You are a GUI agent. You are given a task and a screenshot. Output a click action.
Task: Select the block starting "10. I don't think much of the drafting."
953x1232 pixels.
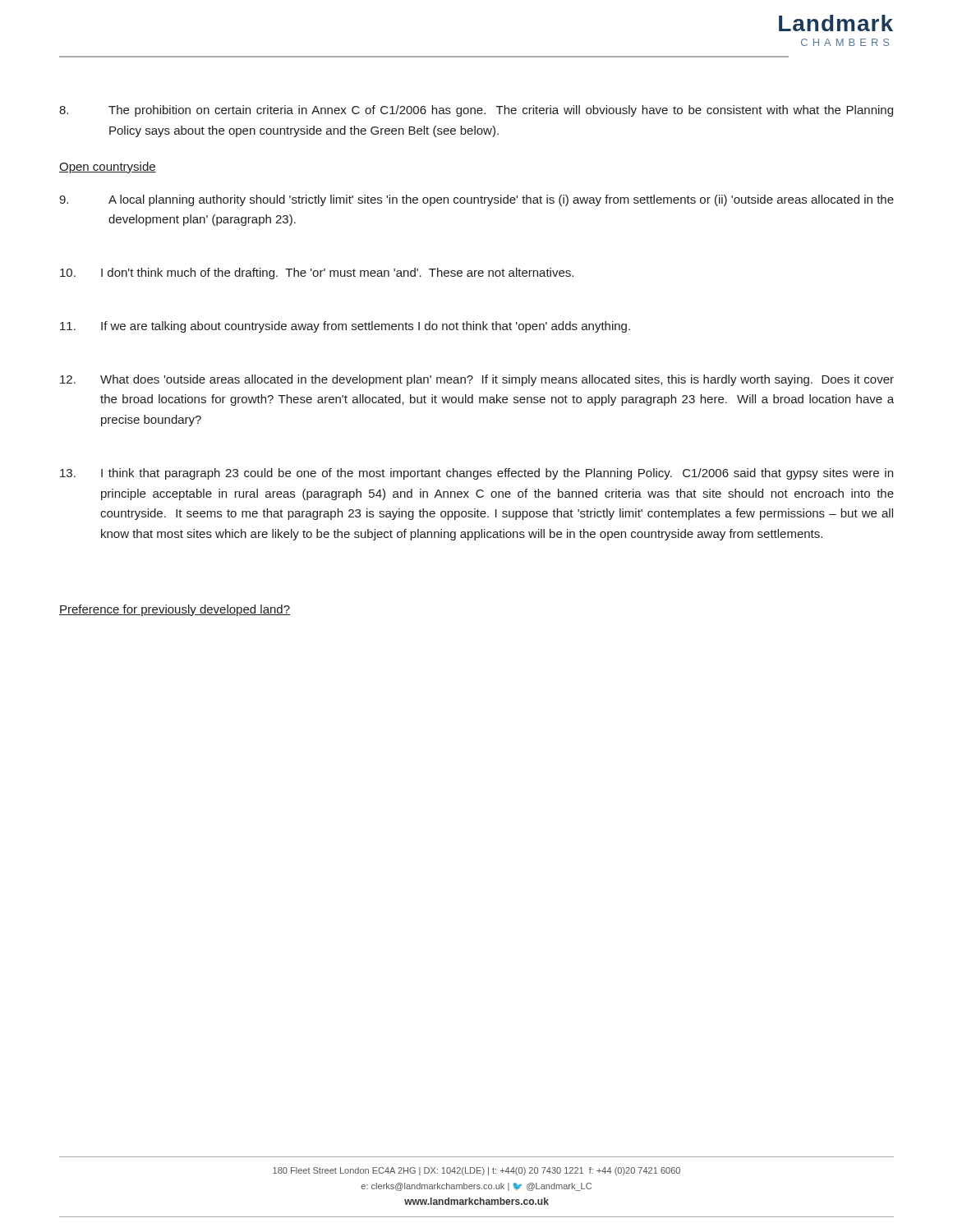click(x=476, y=273)
